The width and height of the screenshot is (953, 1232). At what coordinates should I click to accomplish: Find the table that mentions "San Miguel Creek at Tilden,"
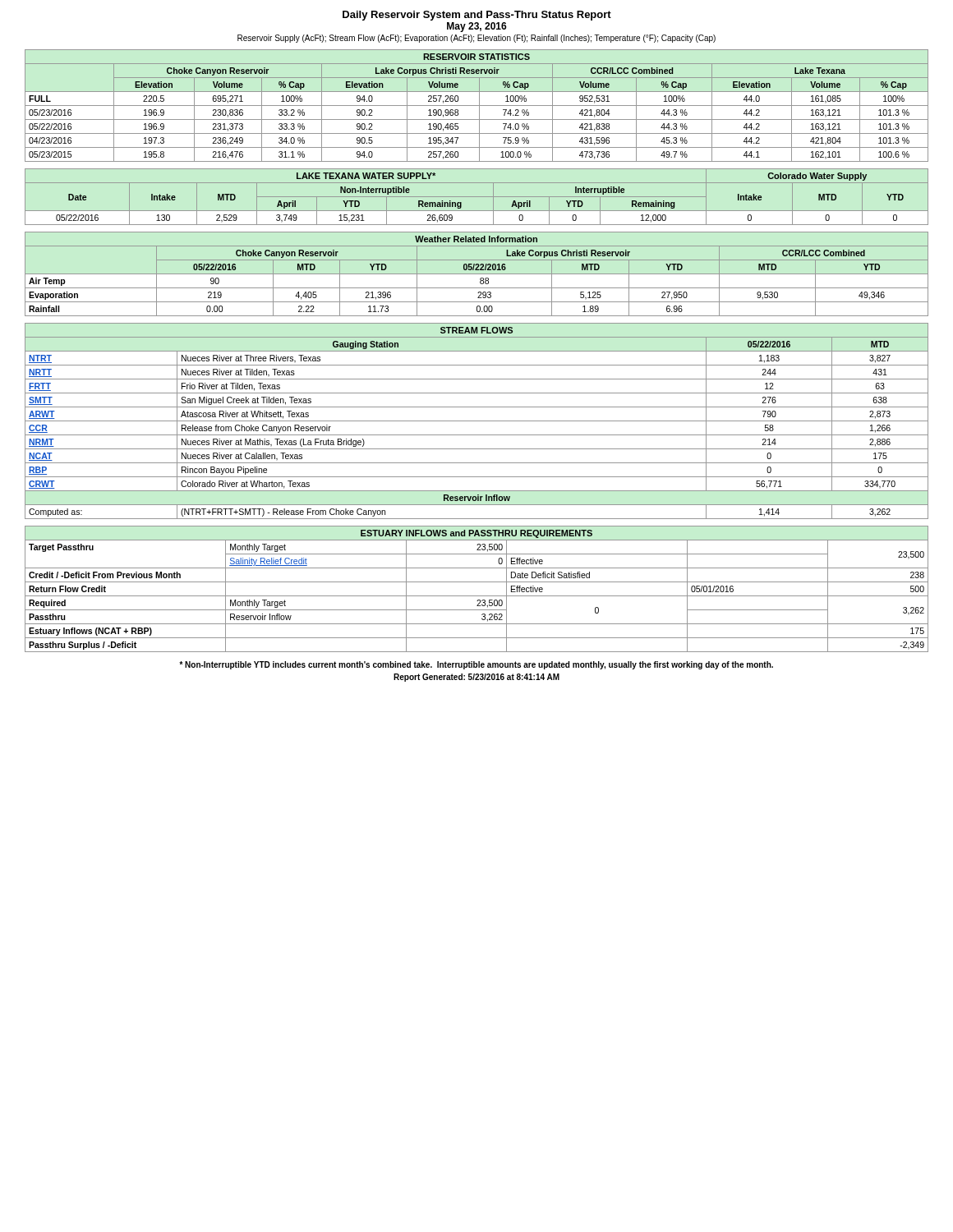[x=476, y=421]
